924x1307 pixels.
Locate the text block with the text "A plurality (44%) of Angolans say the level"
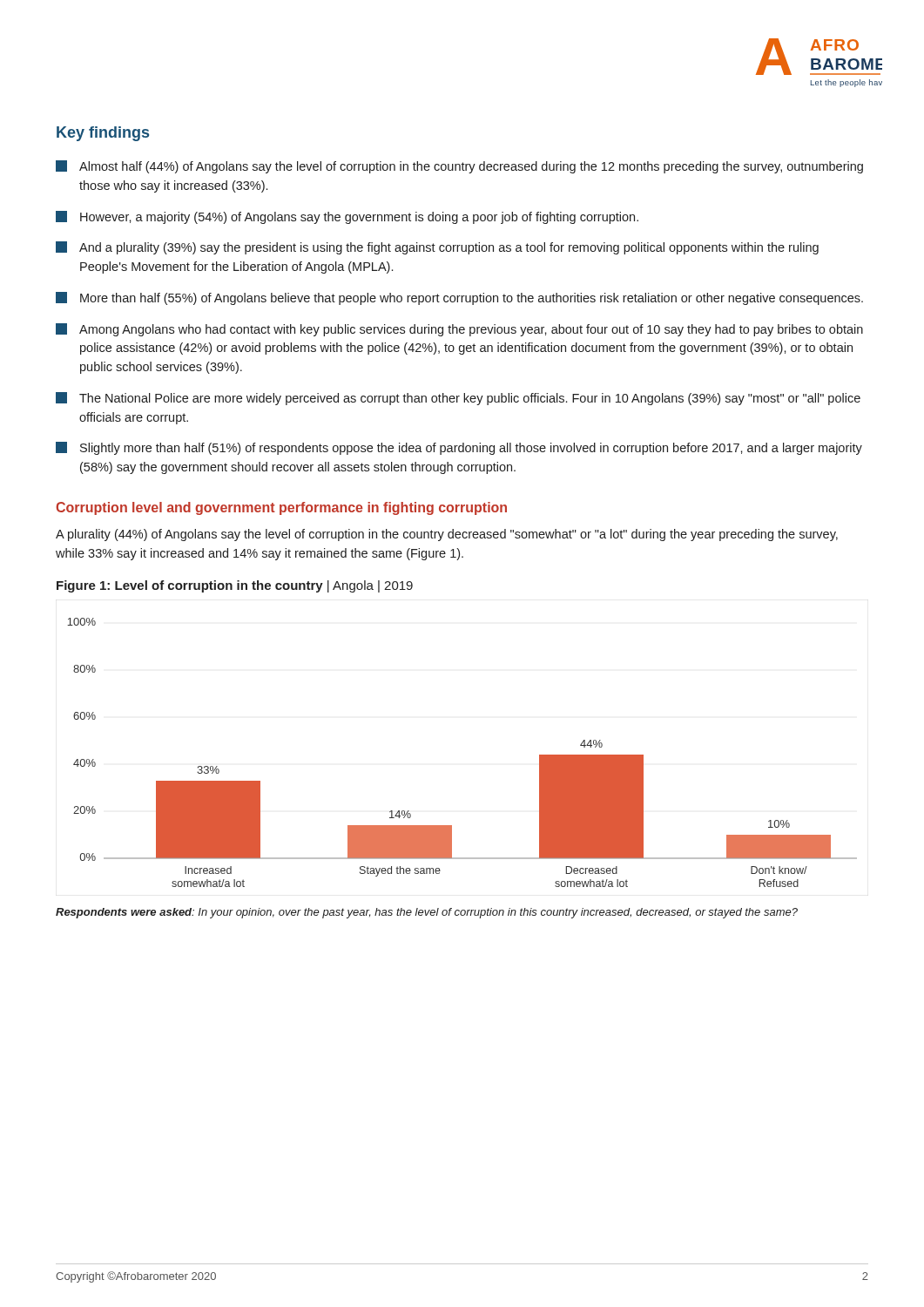tap(447, 544)
